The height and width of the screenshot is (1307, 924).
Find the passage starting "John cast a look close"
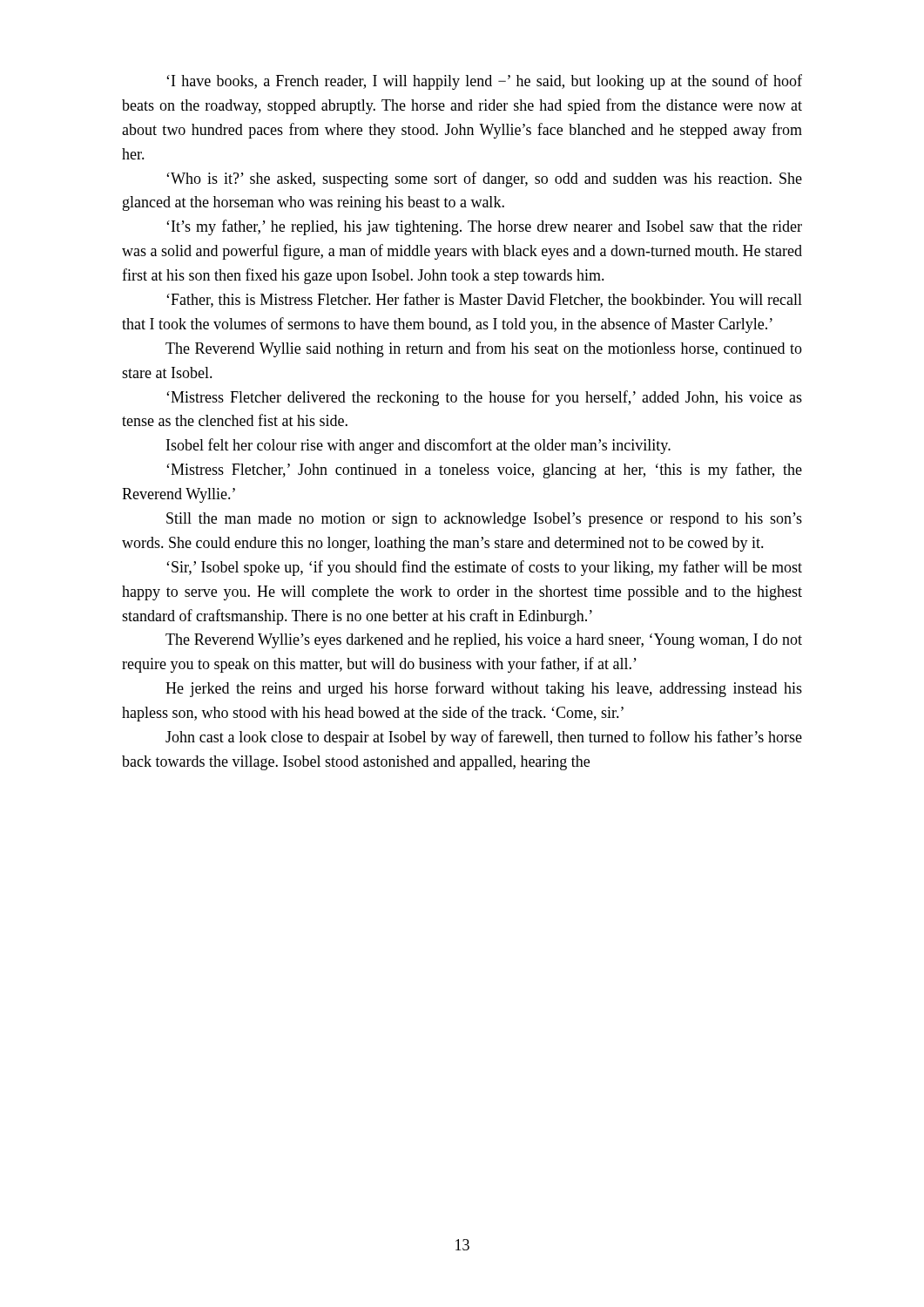point(462,749)
